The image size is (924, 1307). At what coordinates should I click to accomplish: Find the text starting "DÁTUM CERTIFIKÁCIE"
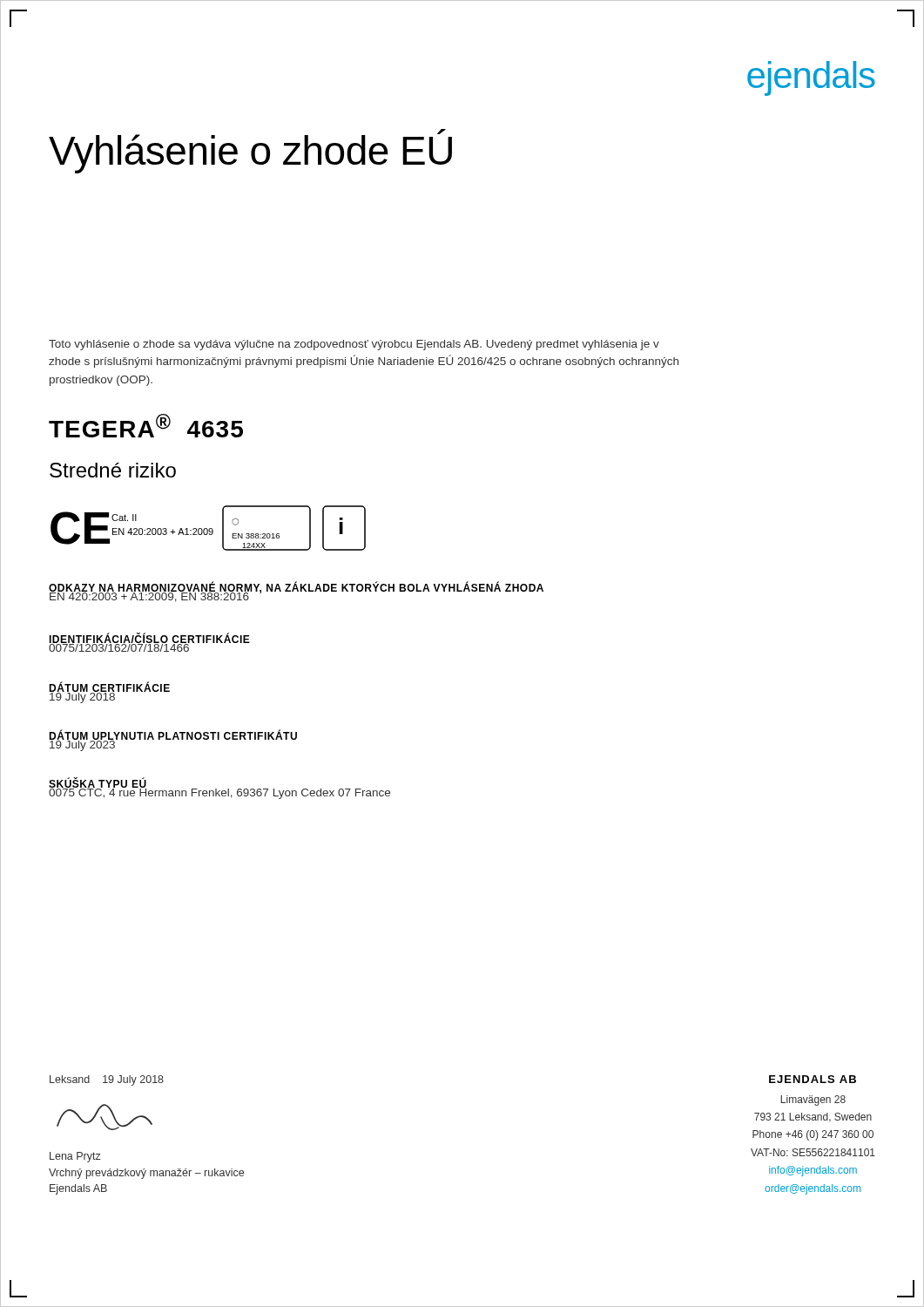109,688
